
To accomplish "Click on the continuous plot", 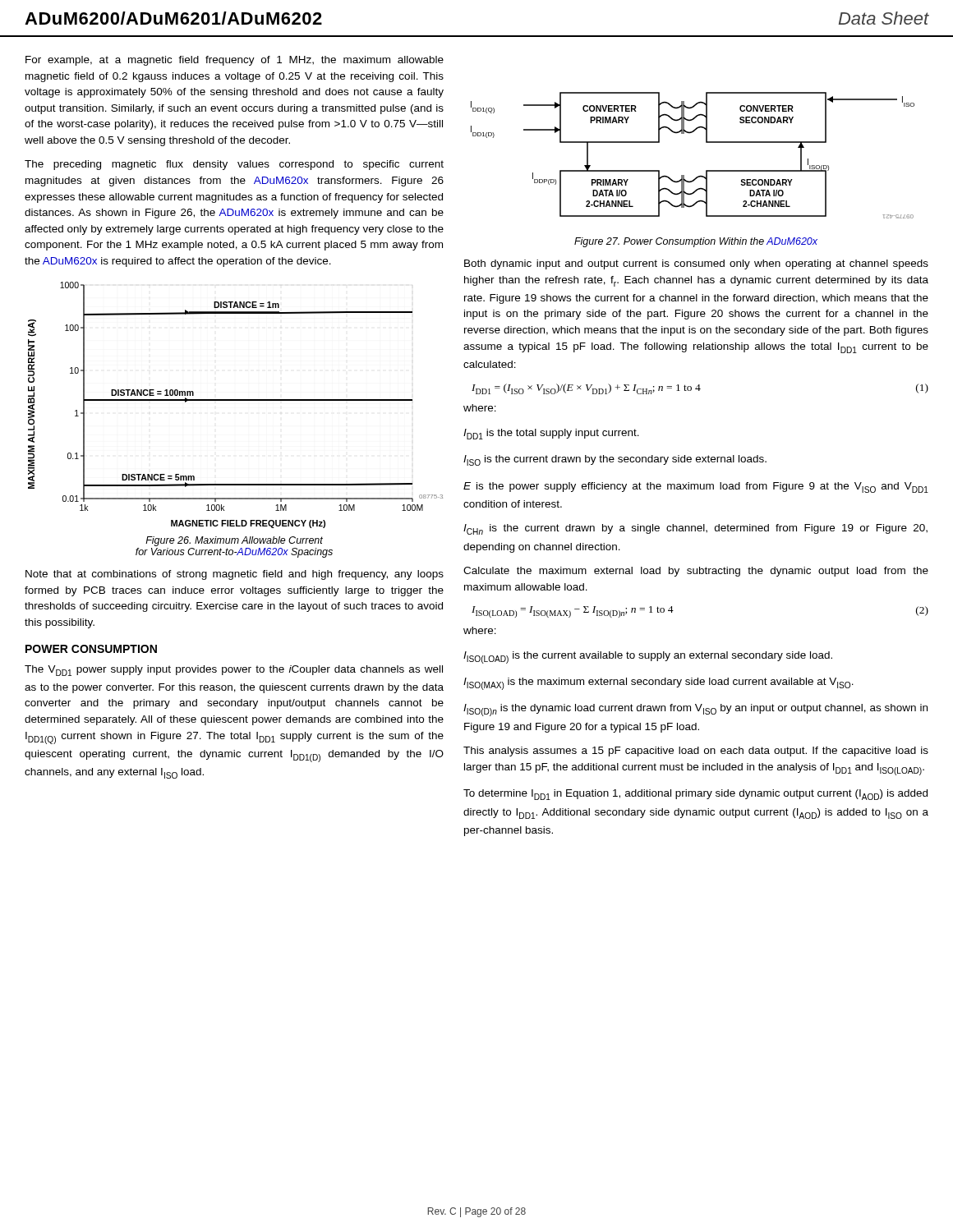I will tap(234, 404).
